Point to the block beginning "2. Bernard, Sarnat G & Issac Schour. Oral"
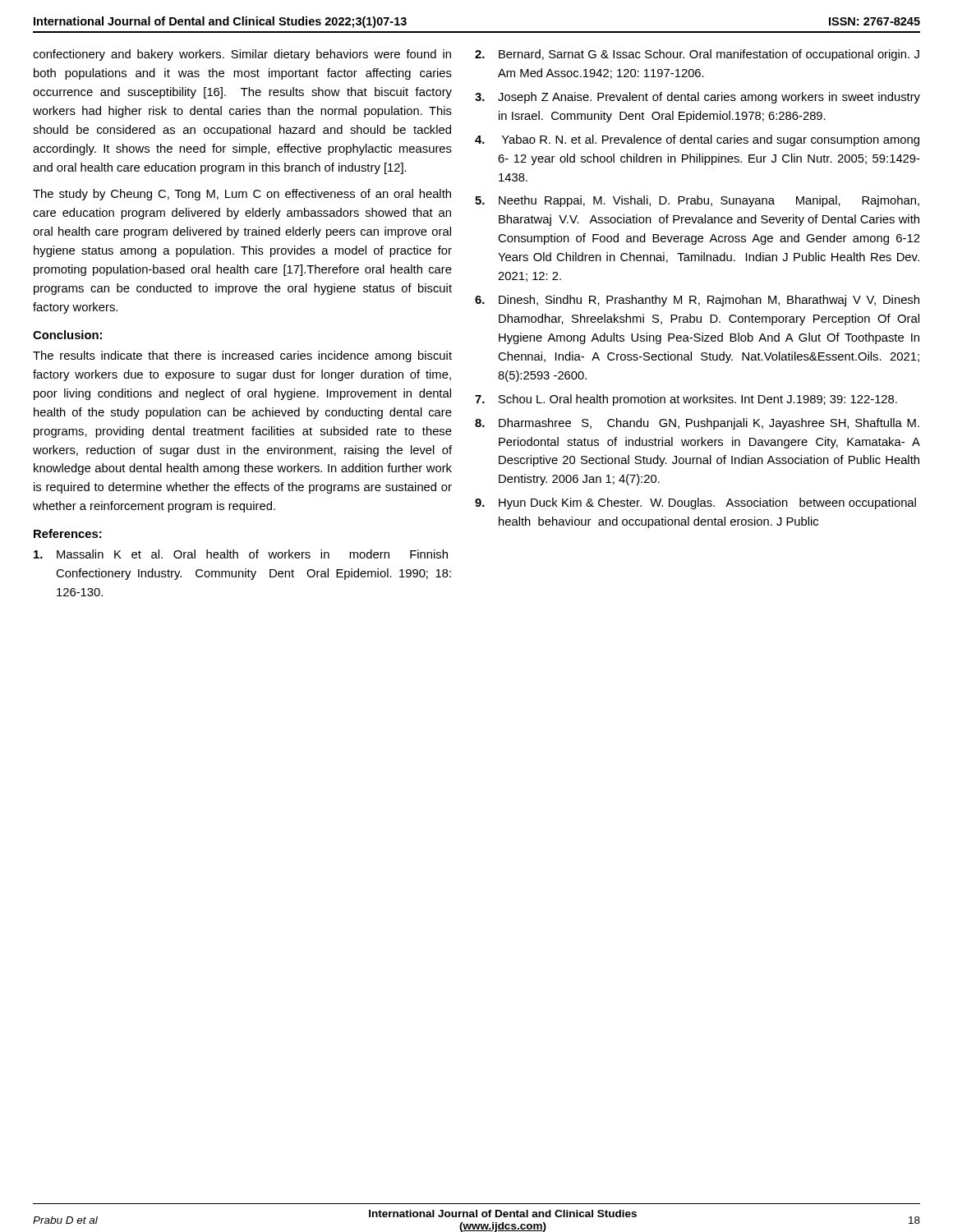This screenshot has height=1232, width=953. coord(698,64)
